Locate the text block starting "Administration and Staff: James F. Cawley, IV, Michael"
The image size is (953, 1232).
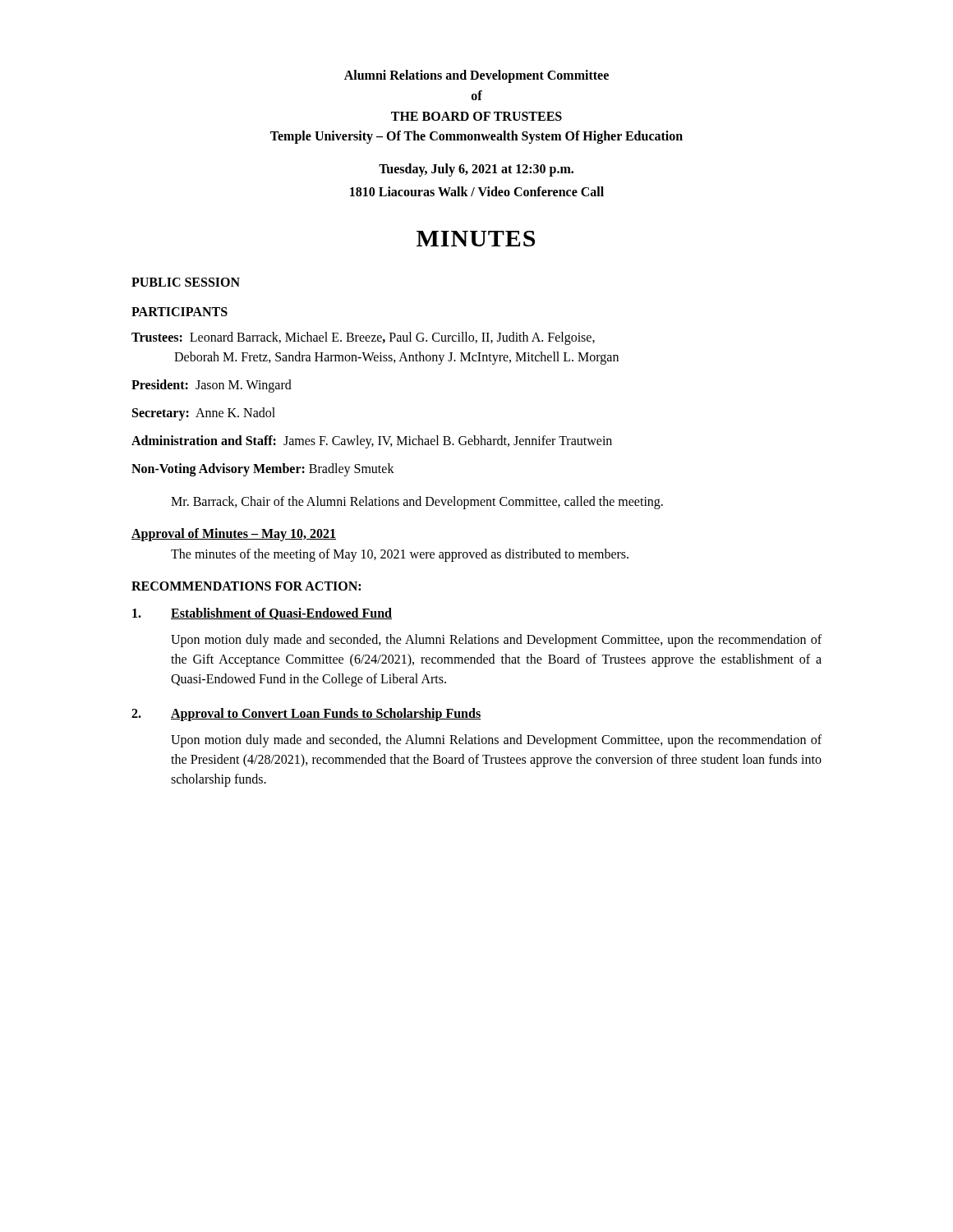click(x=372, y=441)
